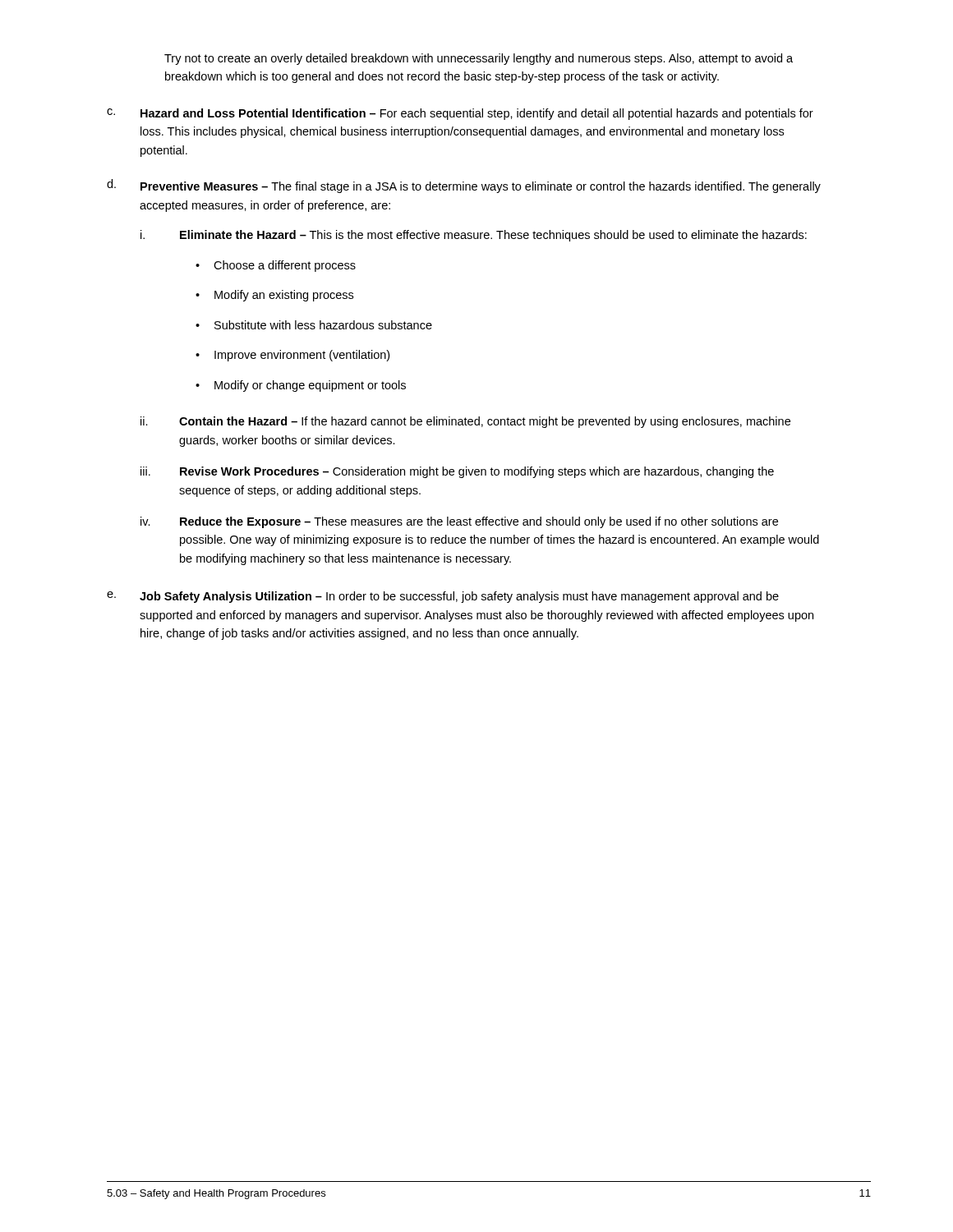Find the list item that reads "• Modify or change"
This screenshot has height=1232, width=953.
[x=301, y=385]
